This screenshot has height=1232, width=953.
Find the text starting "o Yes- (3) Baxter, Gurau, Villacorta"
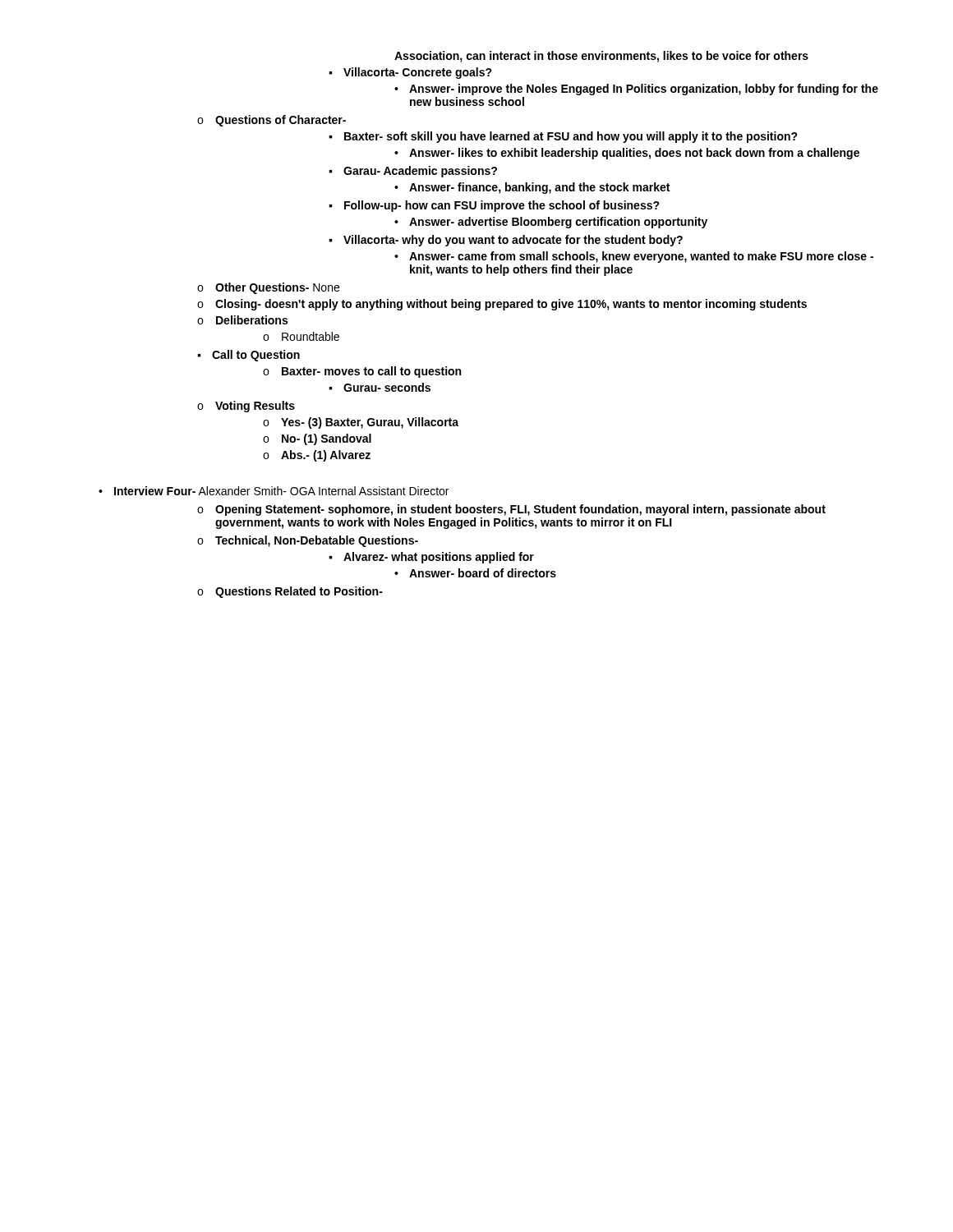361,422
